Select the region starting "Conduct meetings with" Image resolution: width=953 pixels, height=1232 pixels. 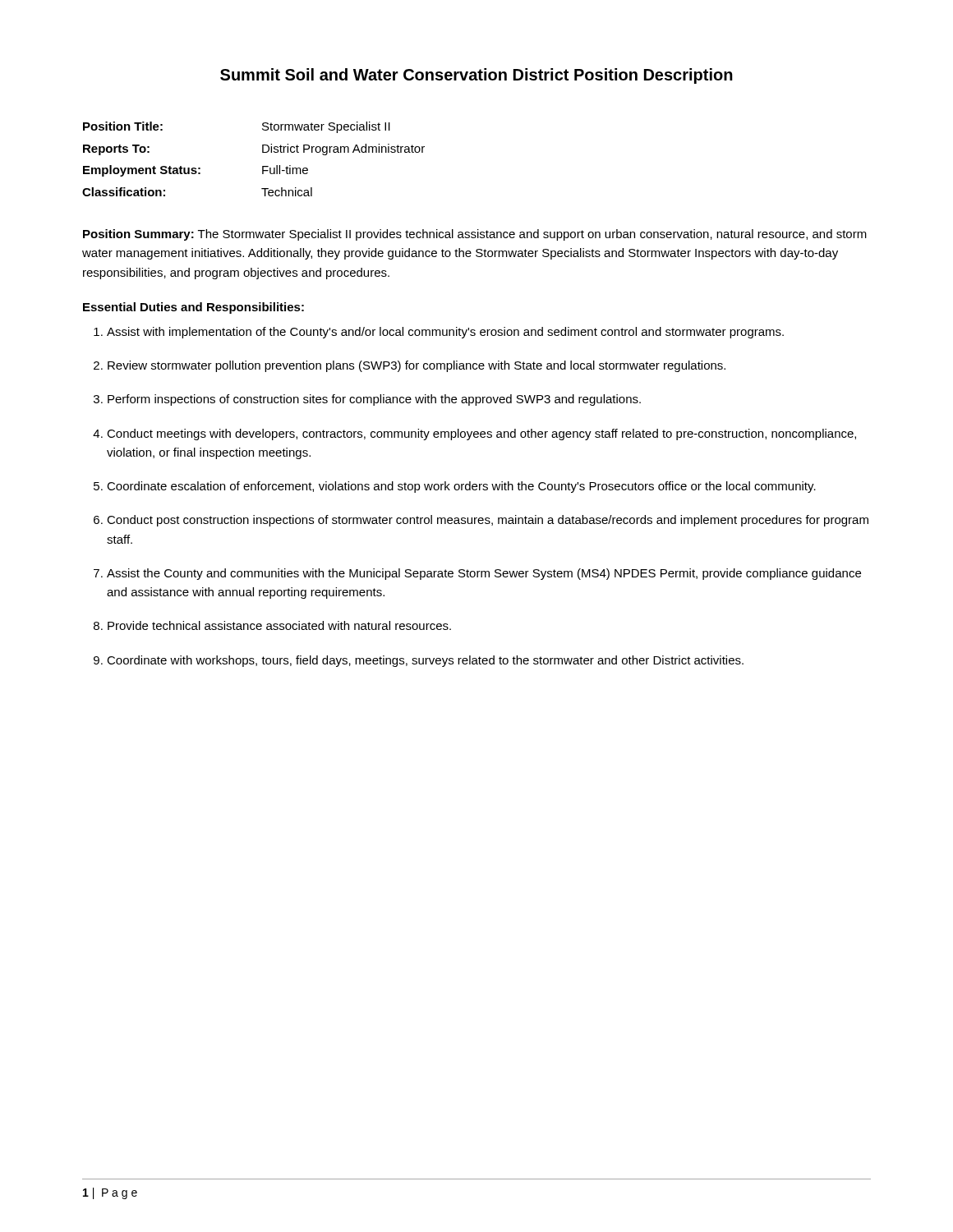[482, 442]
